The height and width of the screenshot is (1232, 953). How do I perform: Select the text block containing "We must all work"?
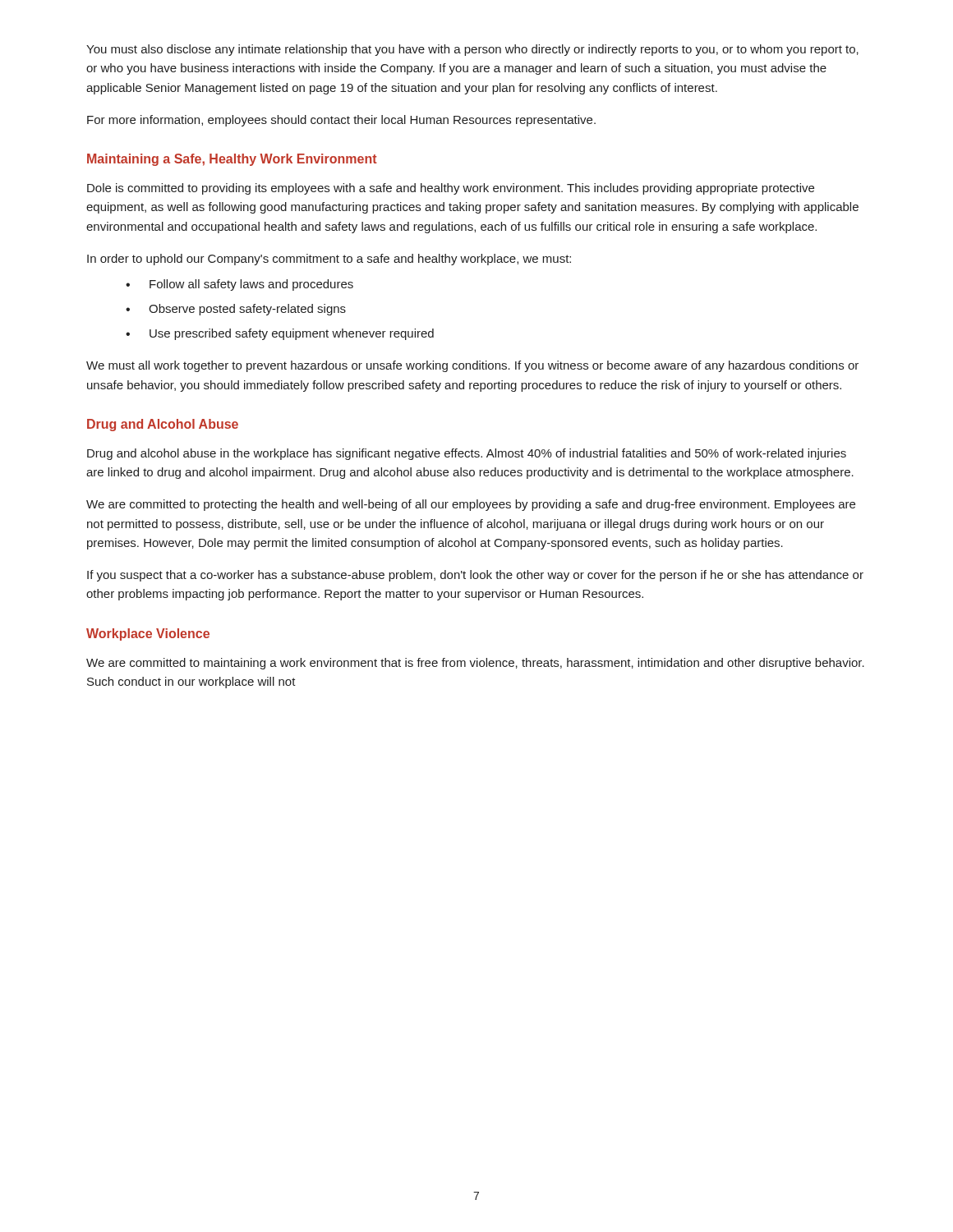(x=472, y=375)
